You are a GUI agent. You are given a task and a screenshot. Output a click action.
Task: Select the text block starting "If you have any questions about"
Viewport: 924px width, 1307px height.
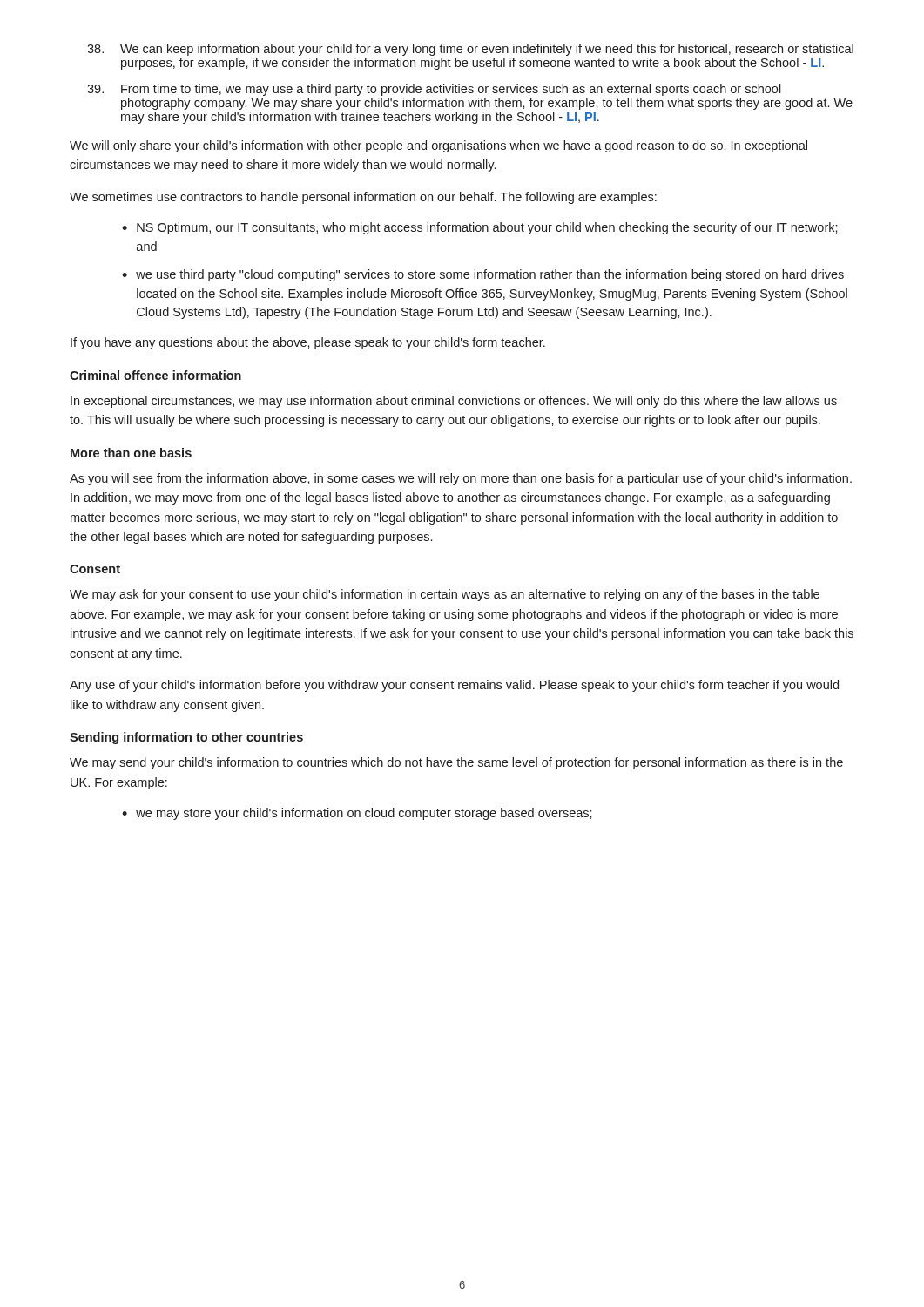coord(308,343)
